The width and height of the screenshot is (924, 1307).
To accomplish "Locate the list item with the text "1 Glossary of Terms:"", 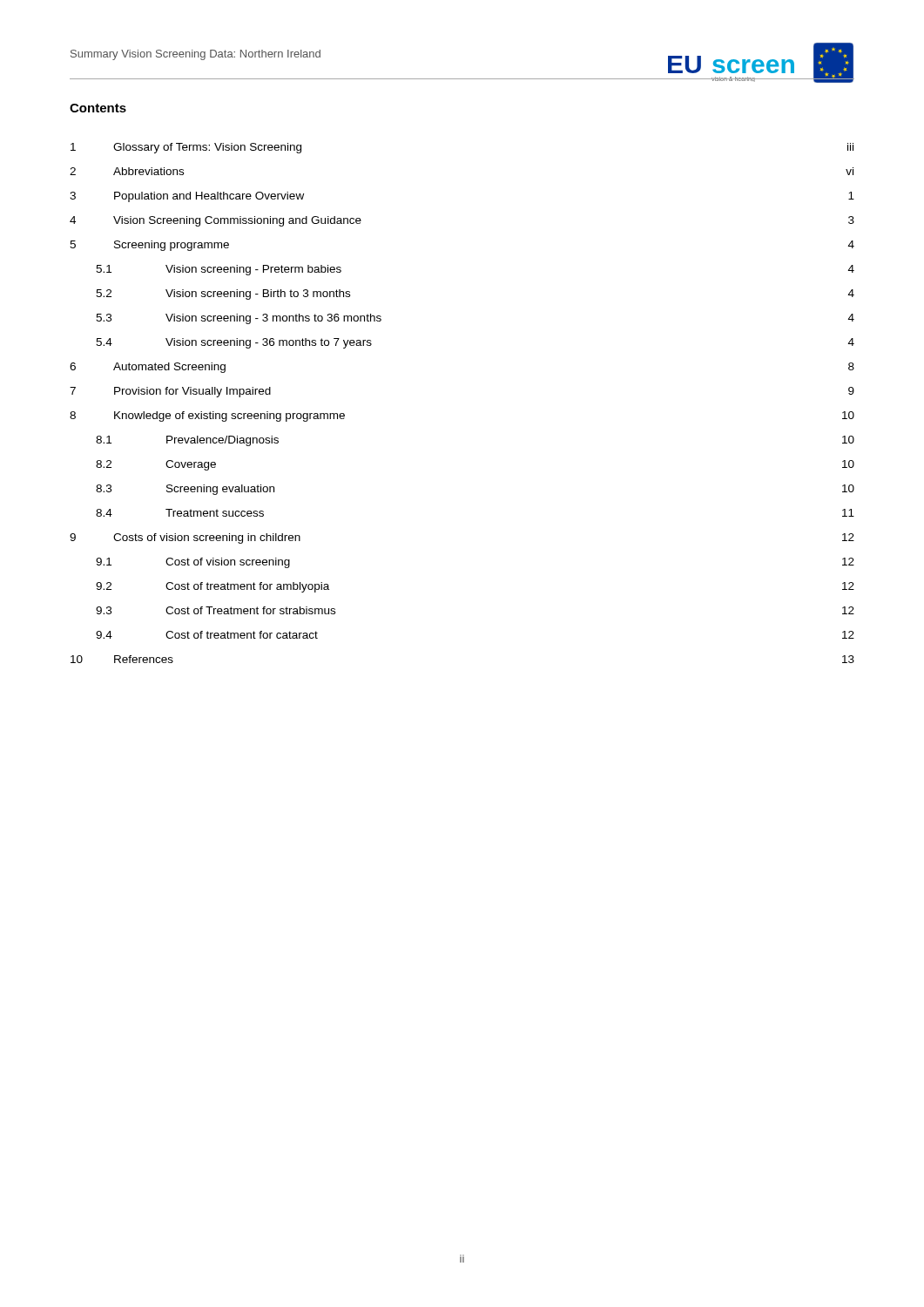I will [x=209, y=149].
